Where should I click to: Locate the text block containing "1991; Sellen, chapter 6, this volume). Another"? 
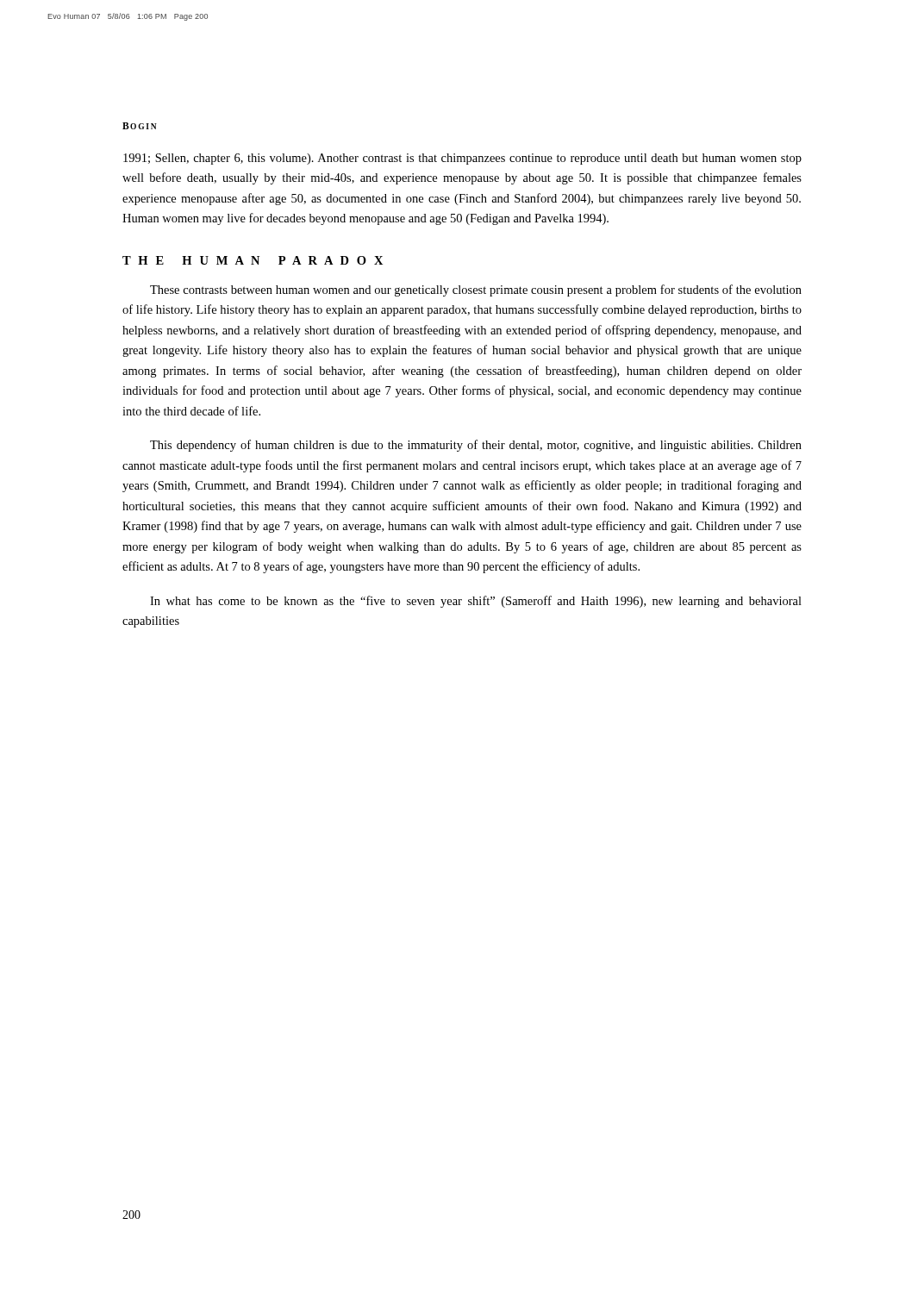coord(462,188)
